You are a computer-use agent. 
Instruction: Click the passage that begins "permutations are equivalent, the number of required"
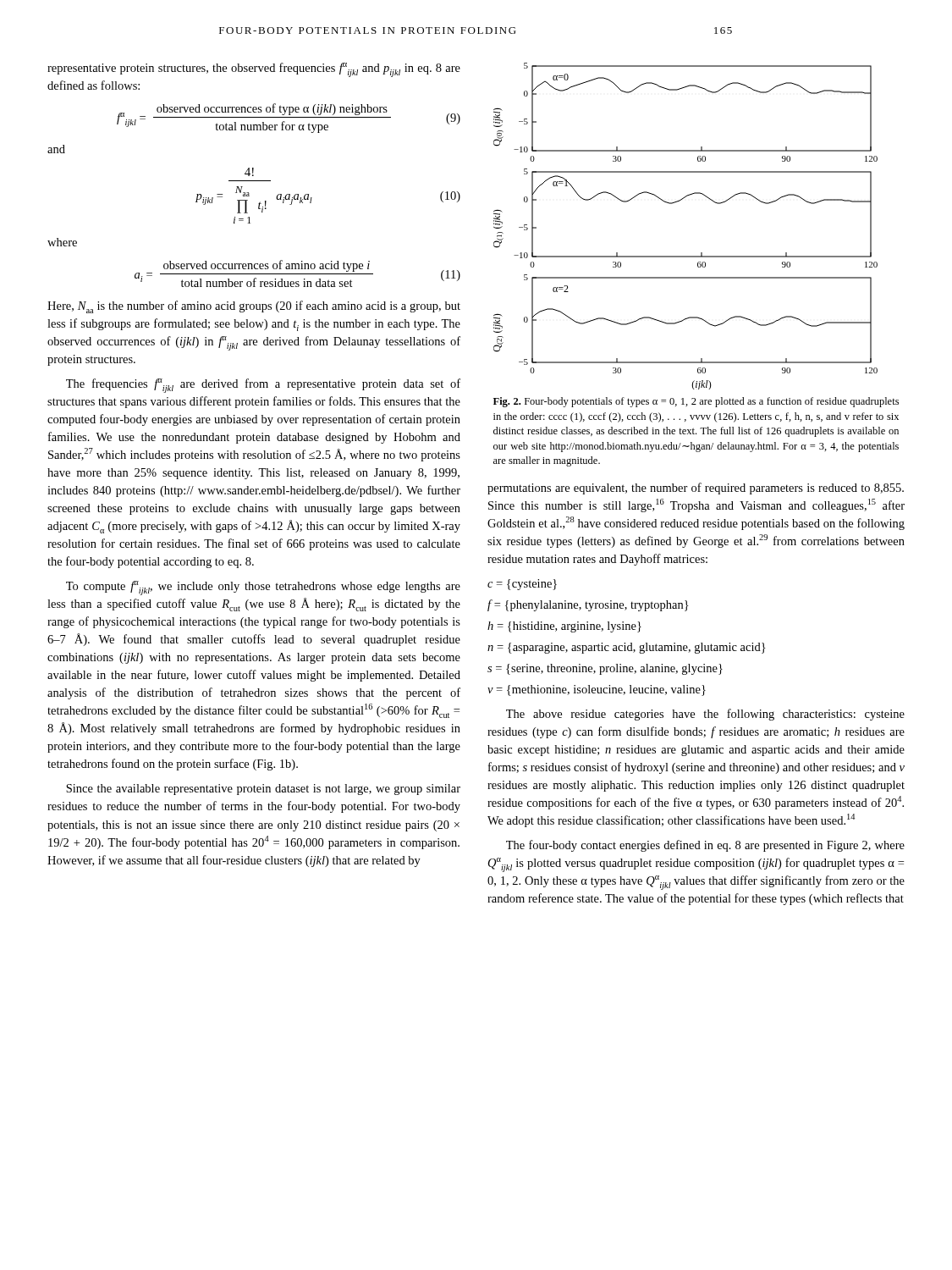(x=696, y=523)
